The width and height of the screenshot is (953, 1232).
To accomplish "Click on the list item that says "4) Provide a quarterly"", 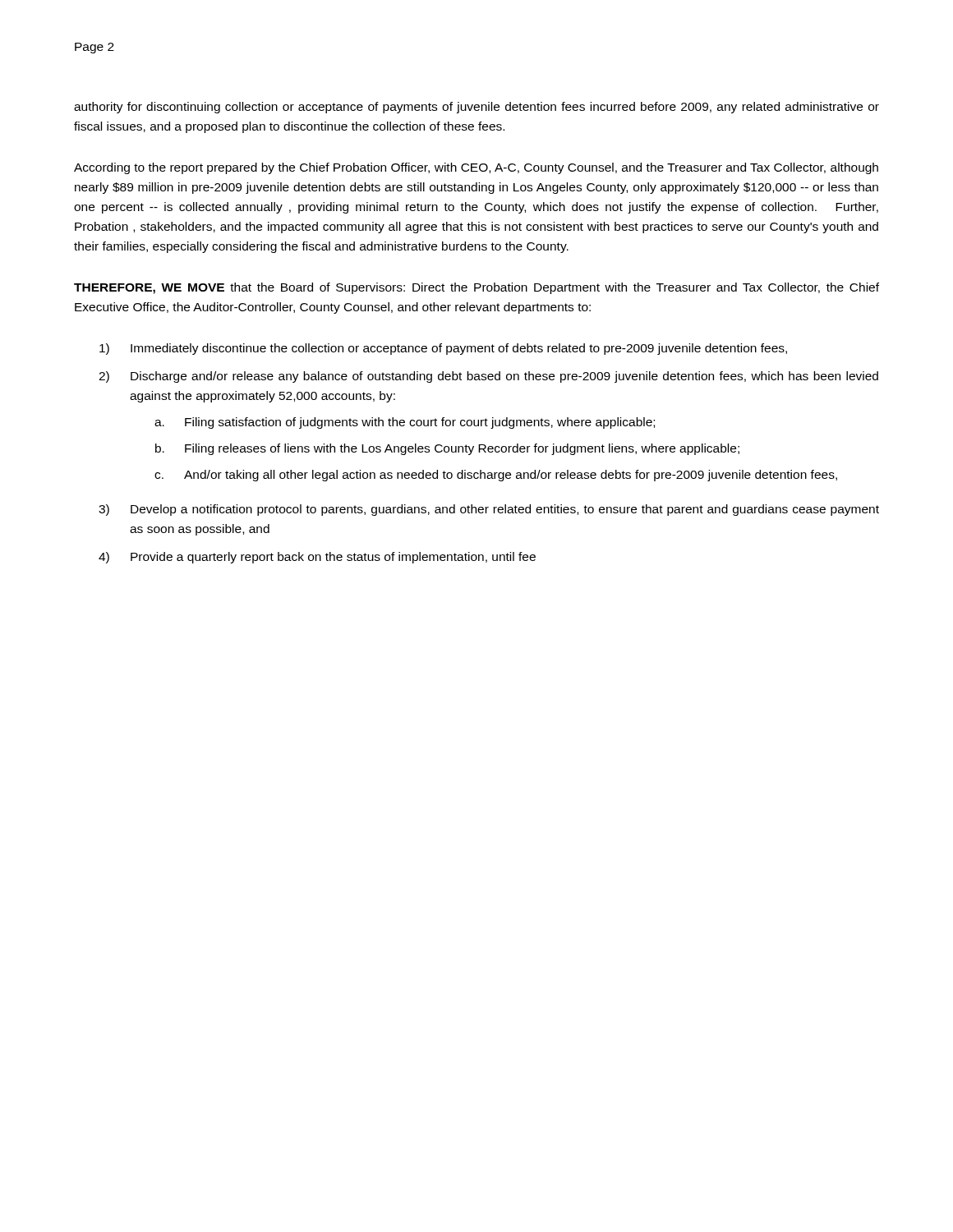I will click(489, 557).
